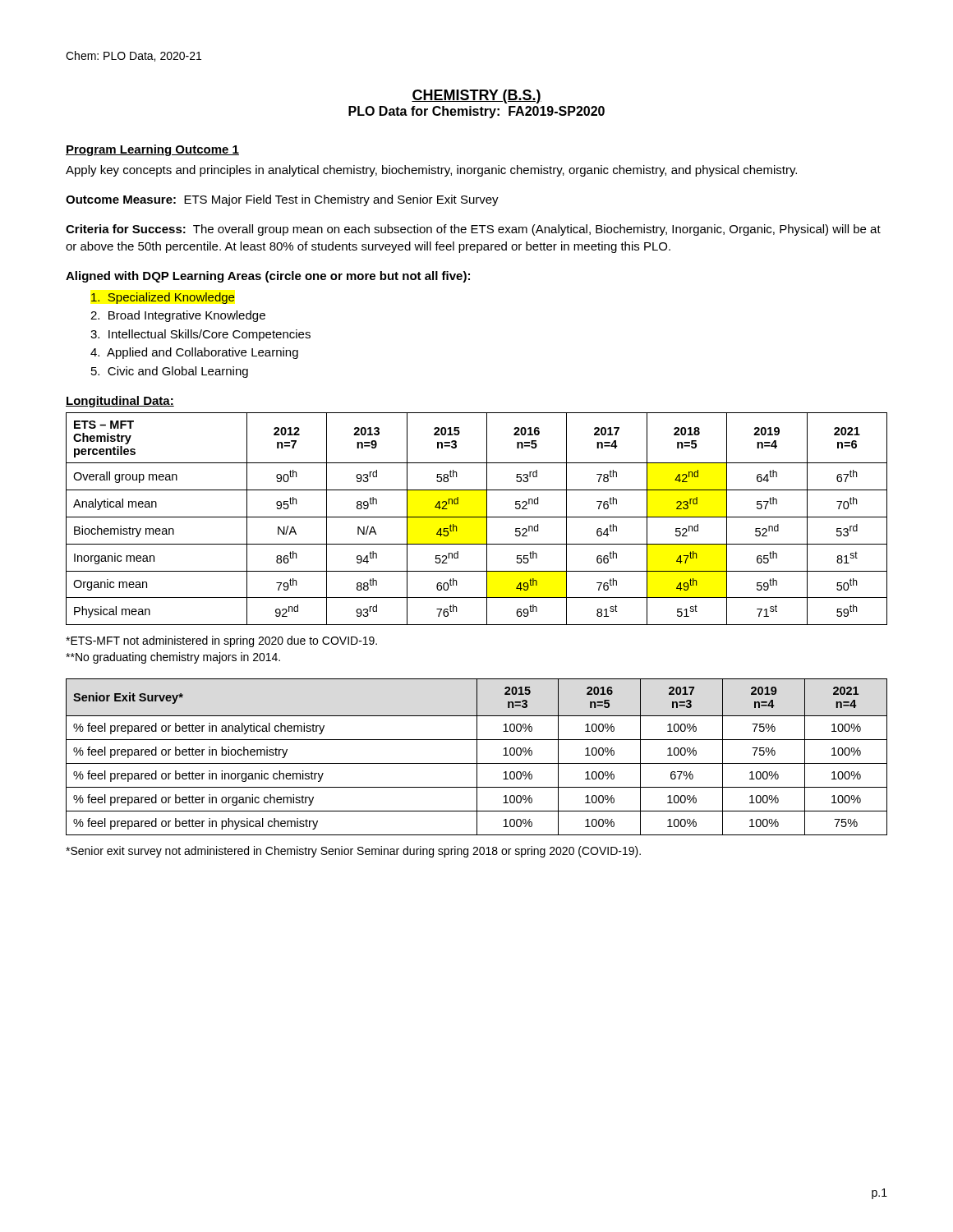Viewport: 953px width, 1232px height.
Task: Select the table that reads "76 th"
Action: pos(476,519)
